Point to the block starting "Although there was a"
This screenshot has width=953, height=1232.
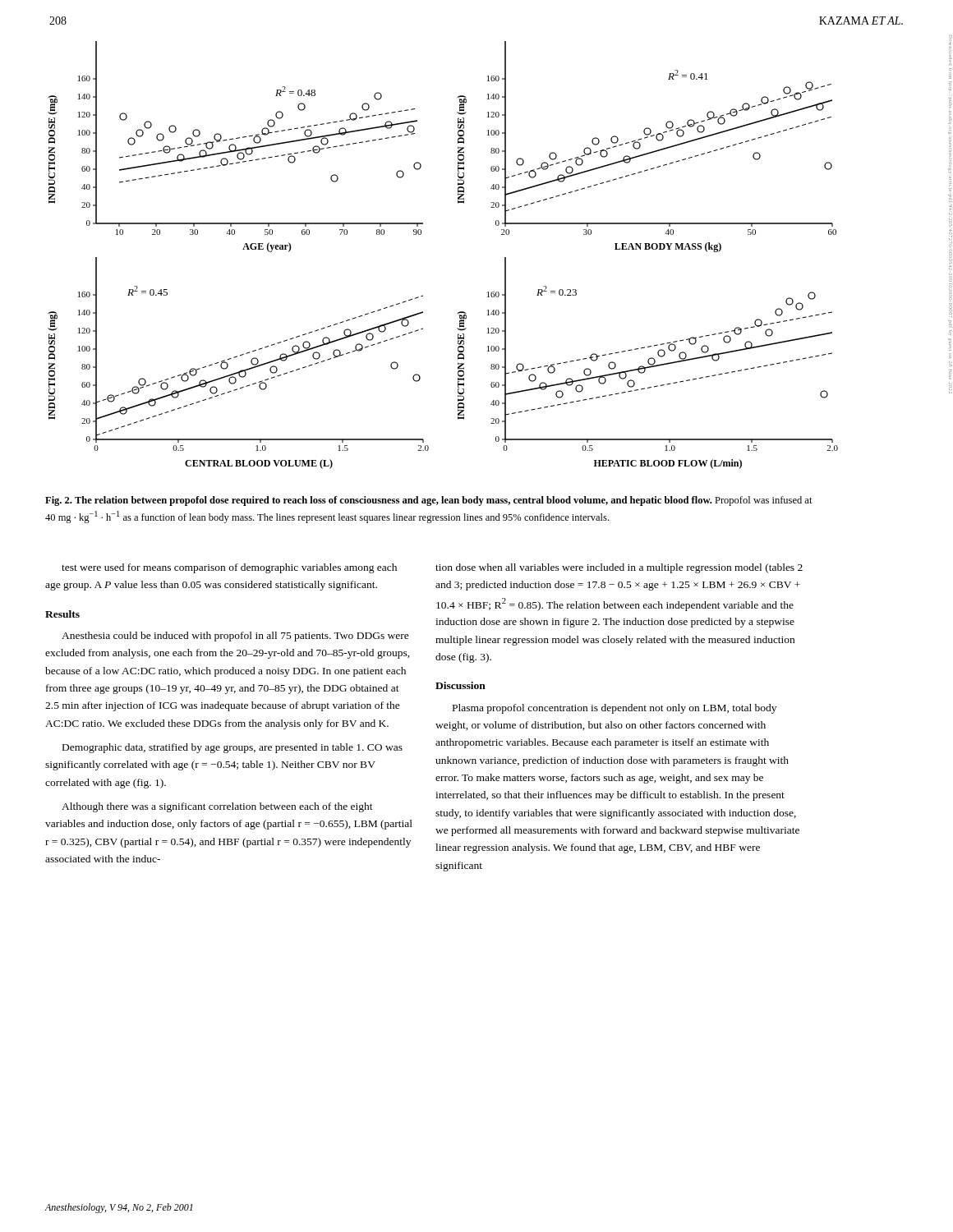coord(229,832)
